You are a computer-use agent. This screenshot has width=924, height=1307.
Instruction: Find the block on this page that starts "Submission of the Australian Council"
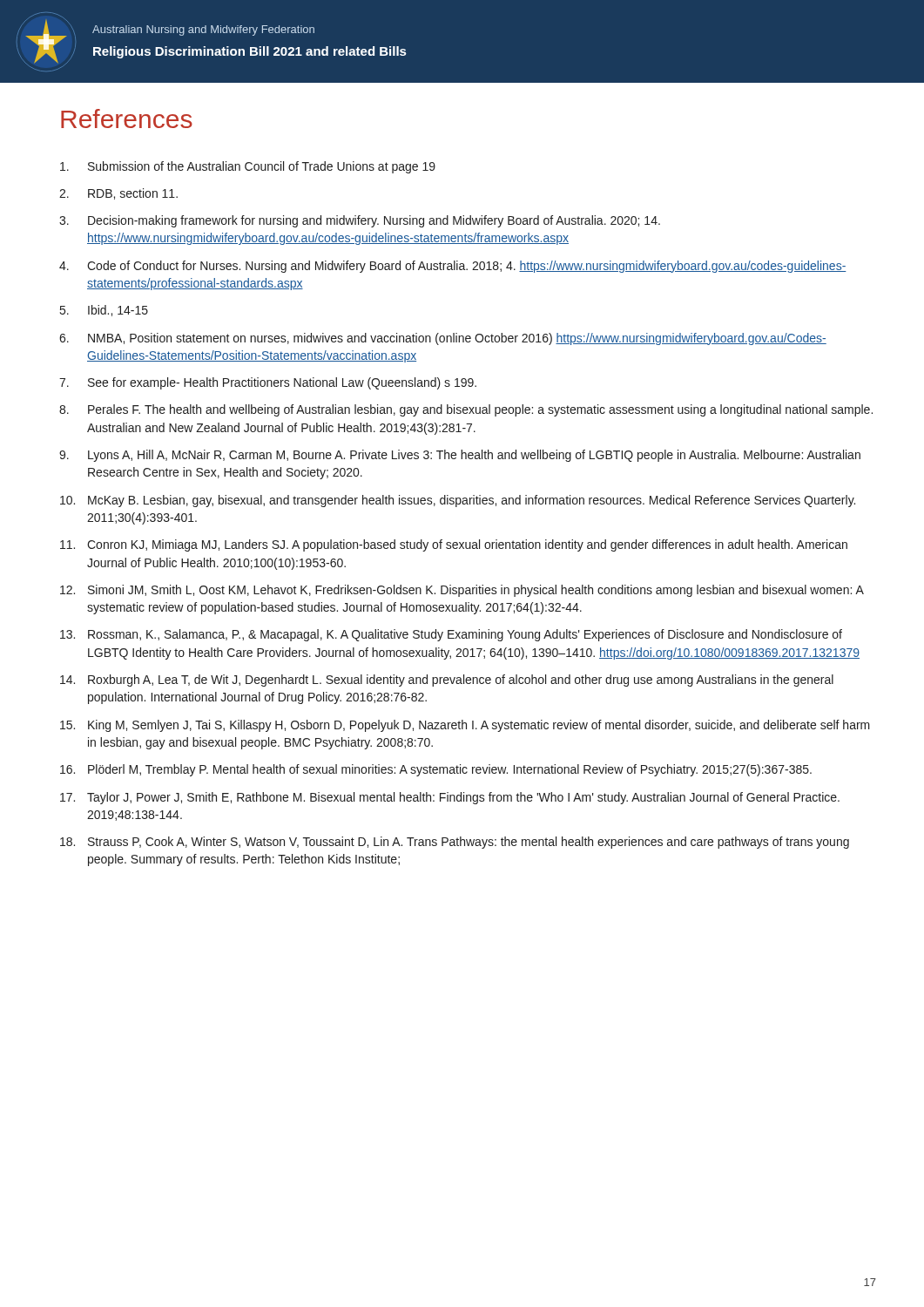(248, 167)
